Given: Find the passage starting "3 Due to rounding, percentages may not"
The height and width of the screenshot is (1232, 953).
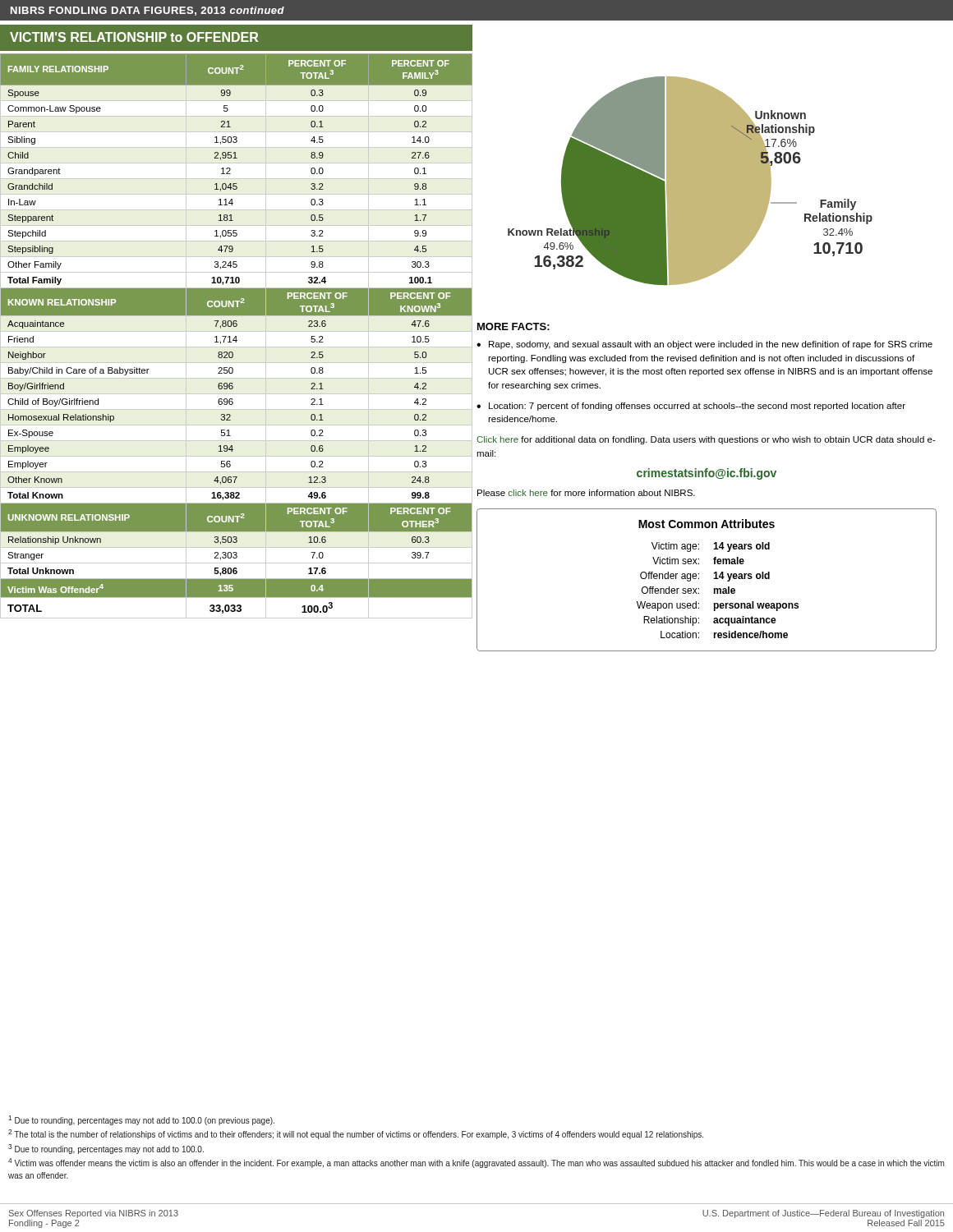Looking at the screenshot, I should (x=106, y=1148).
